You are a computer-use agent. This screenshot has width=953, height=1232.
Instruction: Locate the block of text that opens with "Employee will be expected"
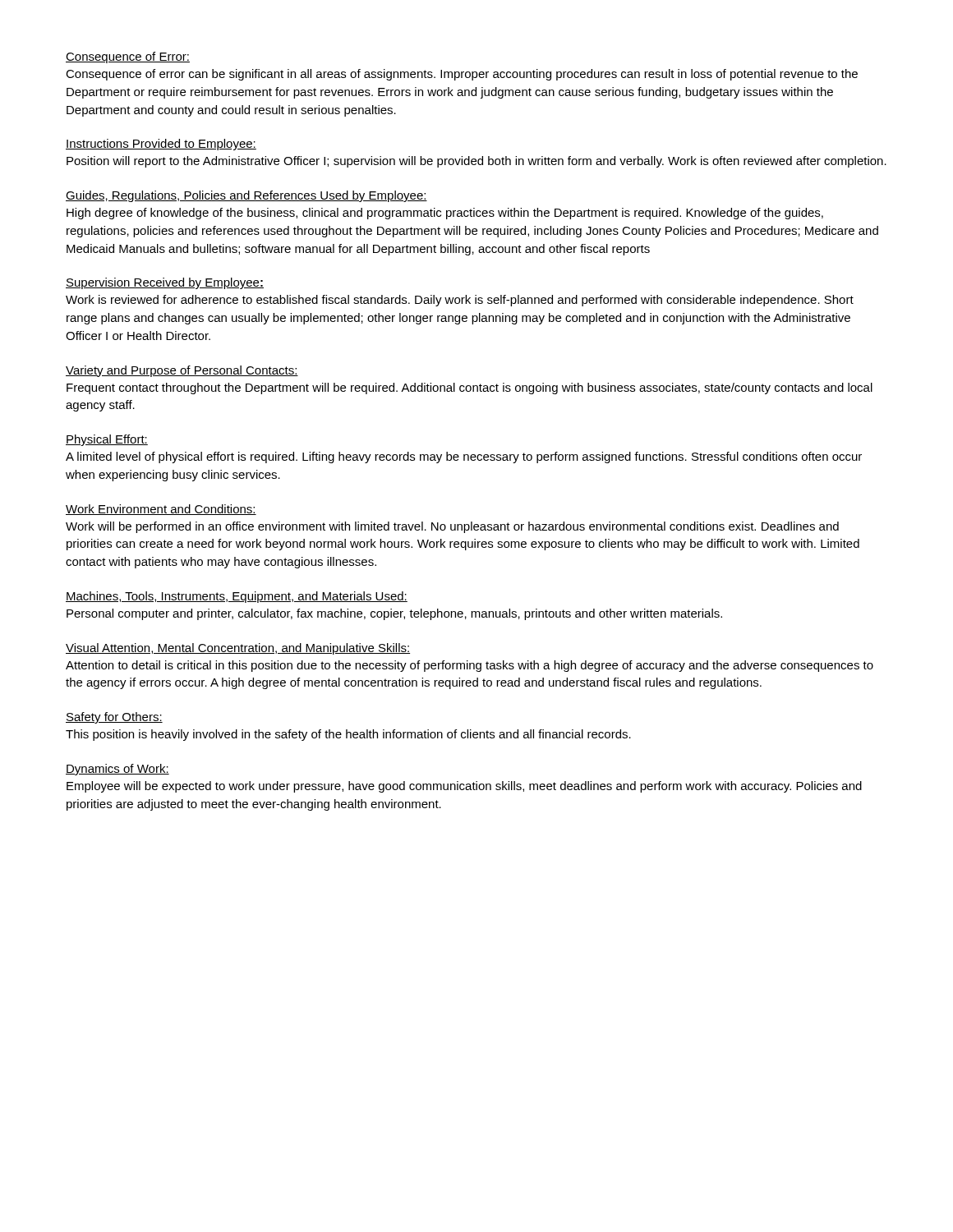[464, 794]
